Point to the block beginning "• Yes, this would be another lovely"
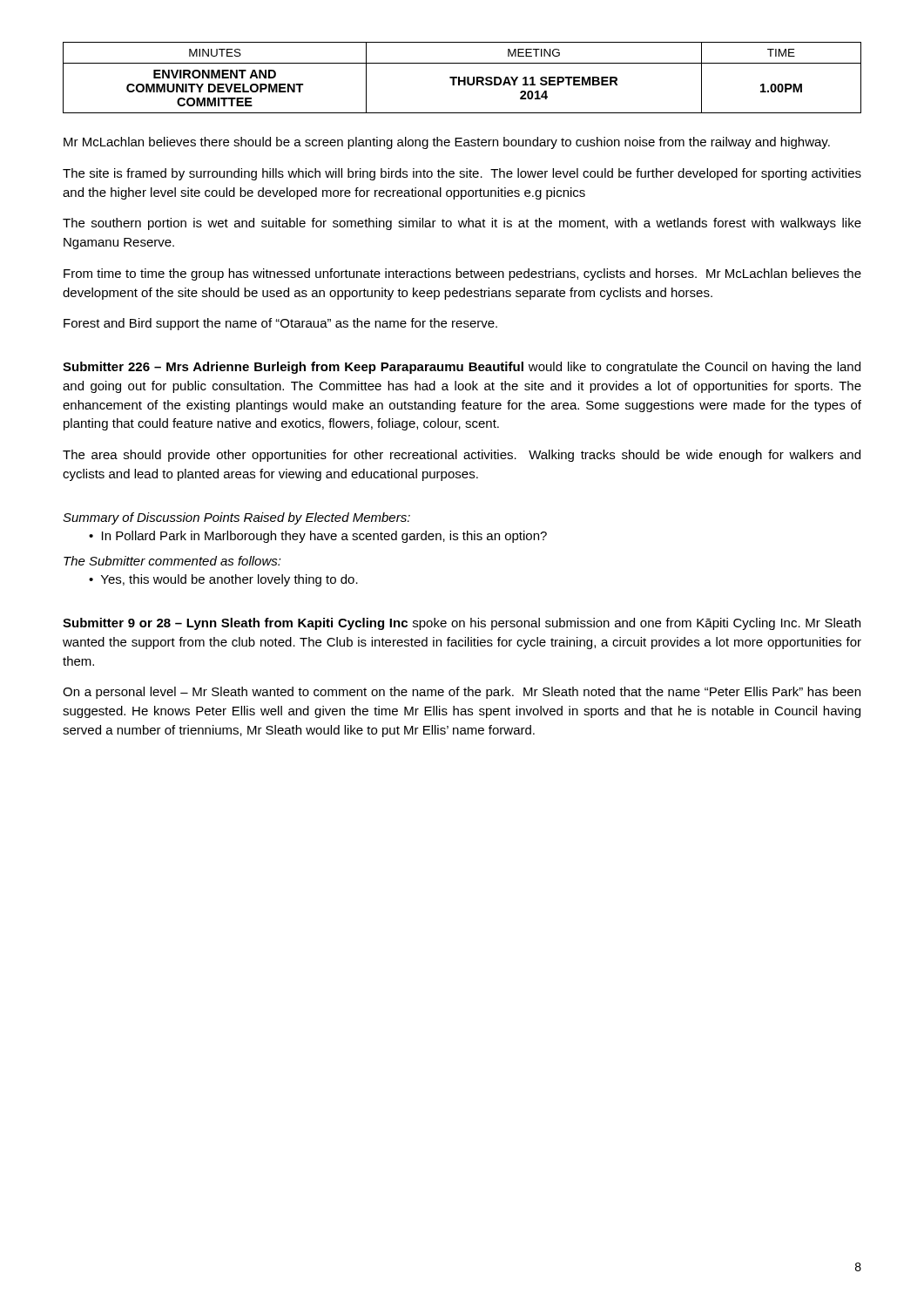The width and height of the screenshot is (924, 1307). (x=224, y=579)
